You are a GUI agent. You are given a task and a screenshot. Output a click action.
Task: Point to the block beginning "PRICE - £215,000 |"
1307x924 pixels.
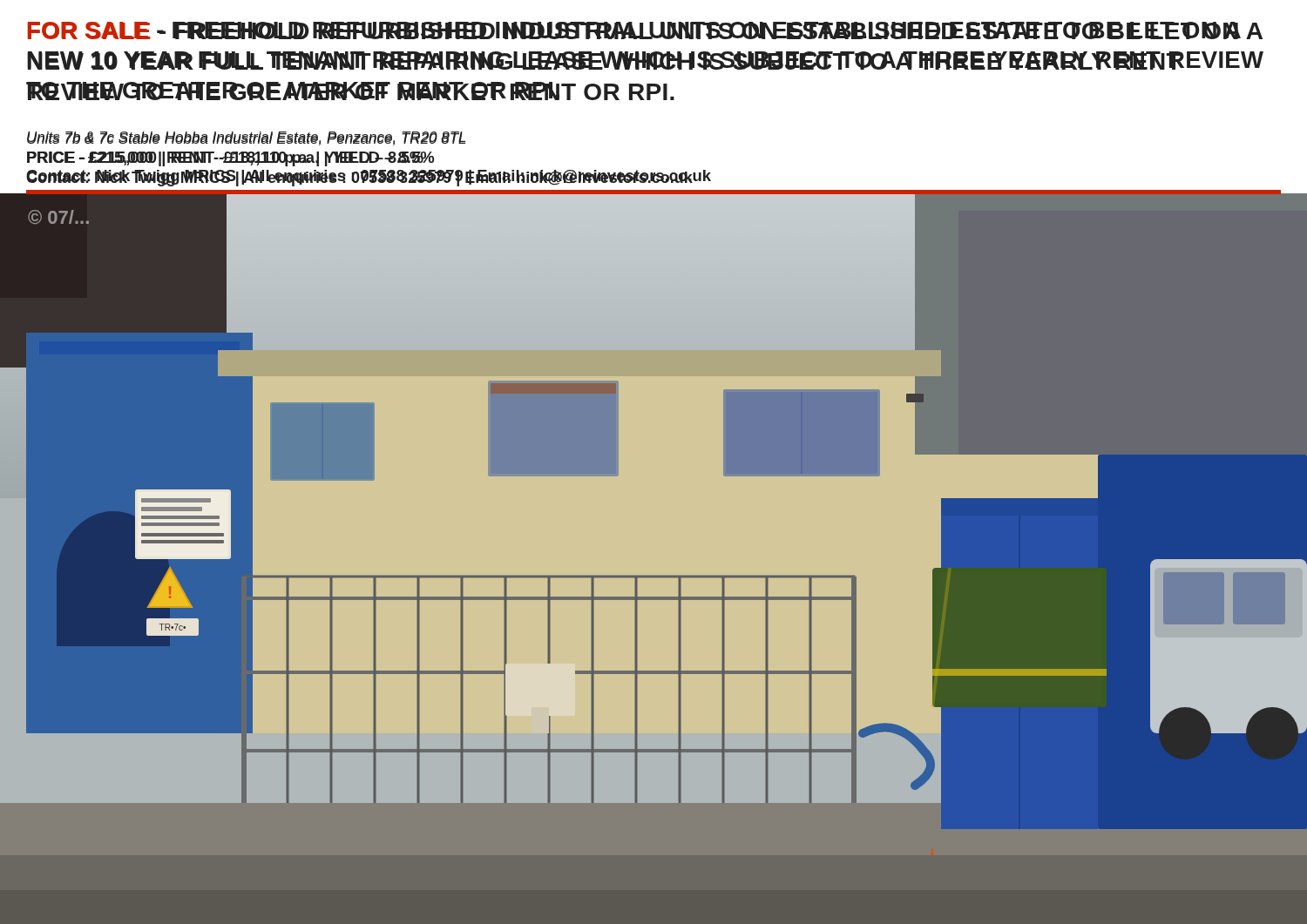225,158
